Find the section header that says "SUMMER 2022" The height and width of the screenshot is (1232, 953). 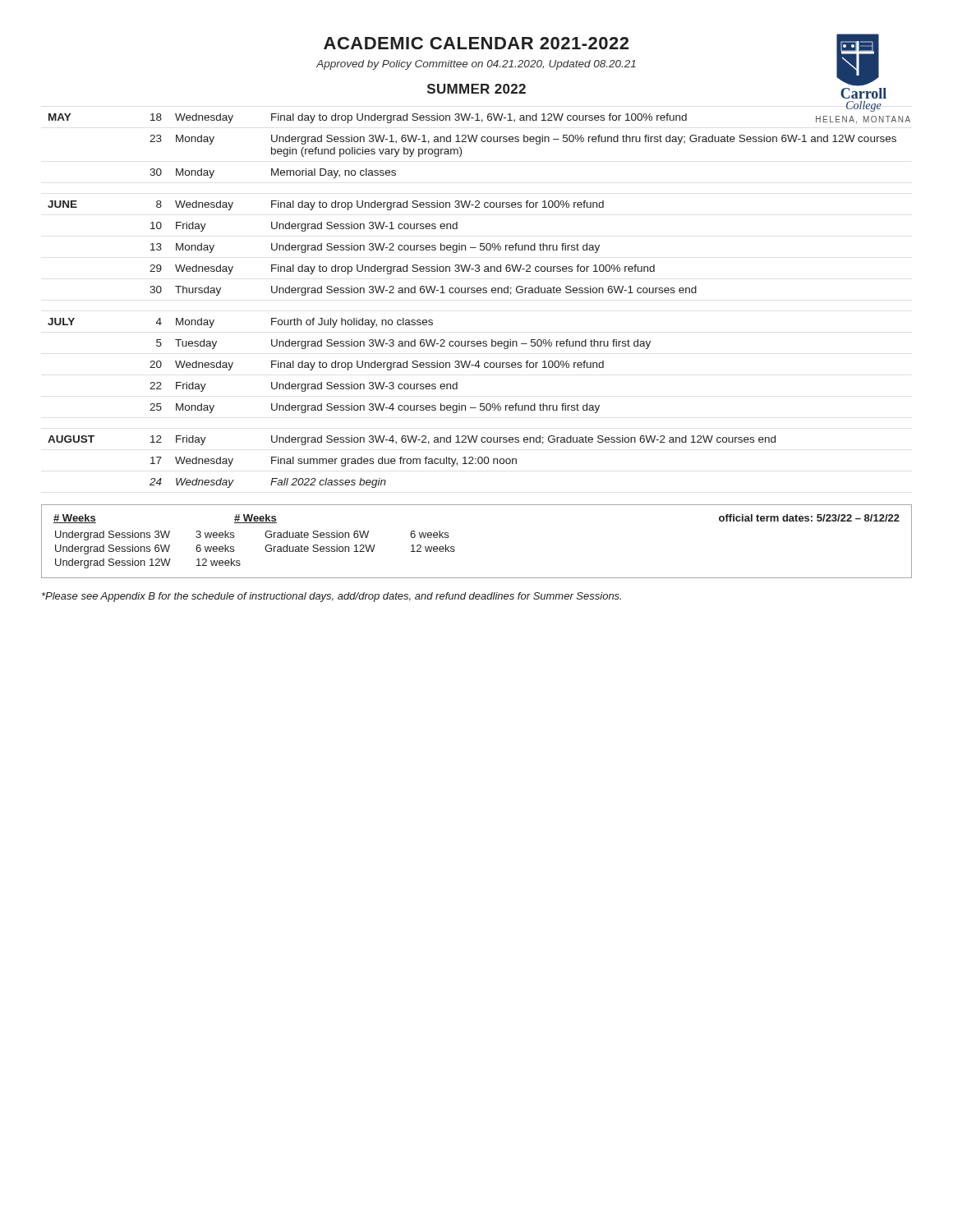[x=476, y=90]
